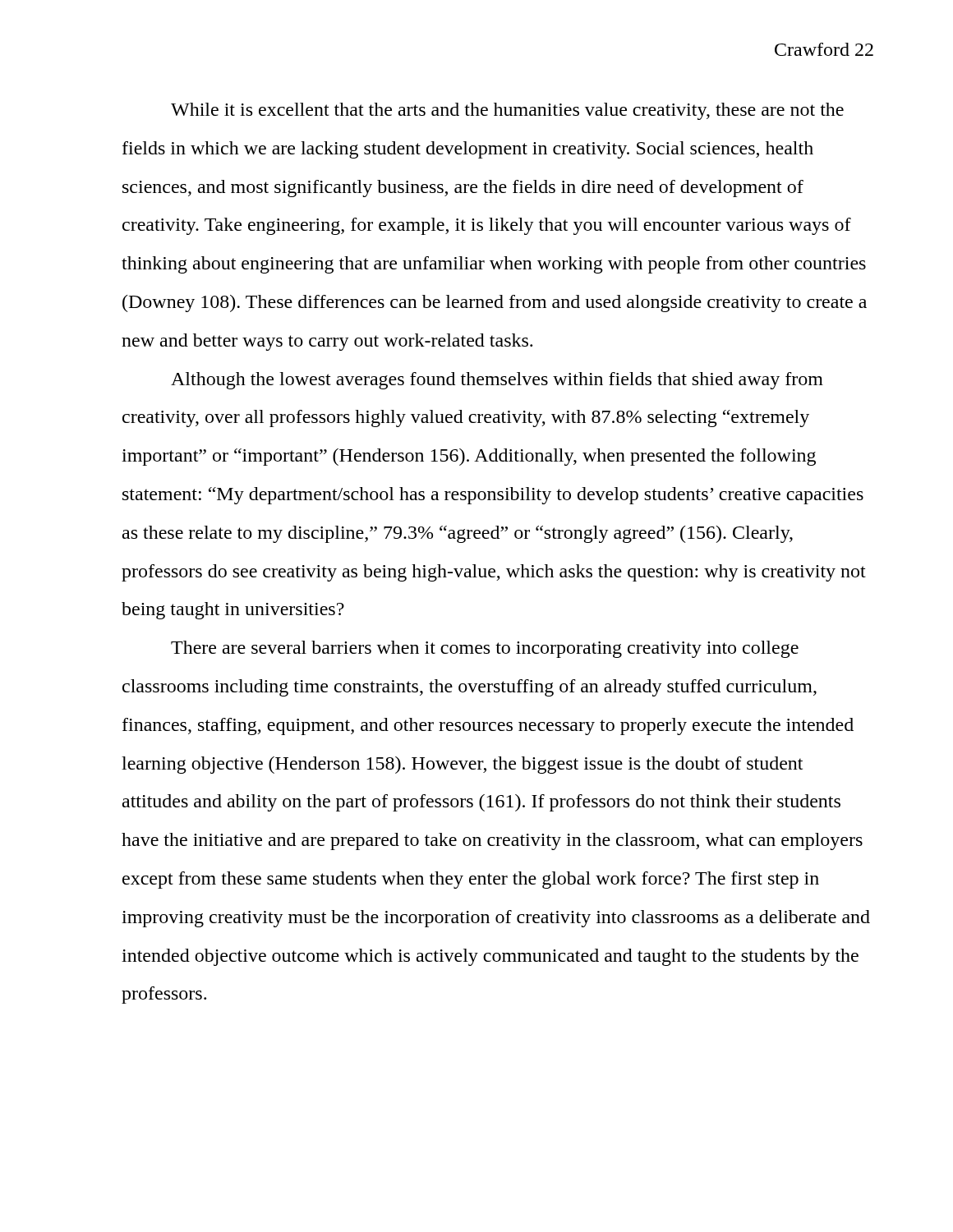Navigate to the element starting "While it is excellent that the"
Image resolution: width=953 pixels, height=1232 pixels.
498,225
